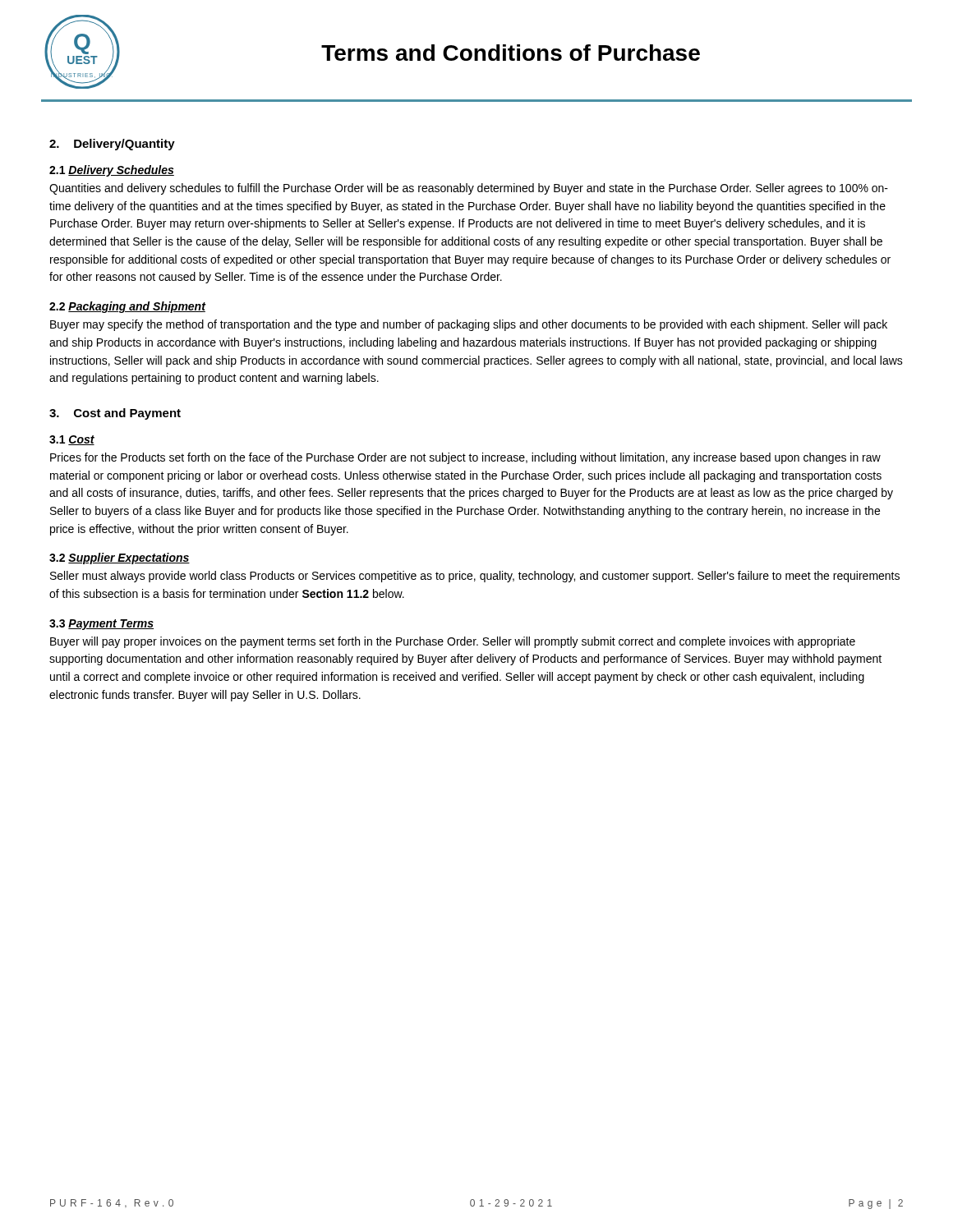Point to the element starting "2 Supplier Expectations"
The height and width of the screenshot is (1232, 953).
[119, 558]
